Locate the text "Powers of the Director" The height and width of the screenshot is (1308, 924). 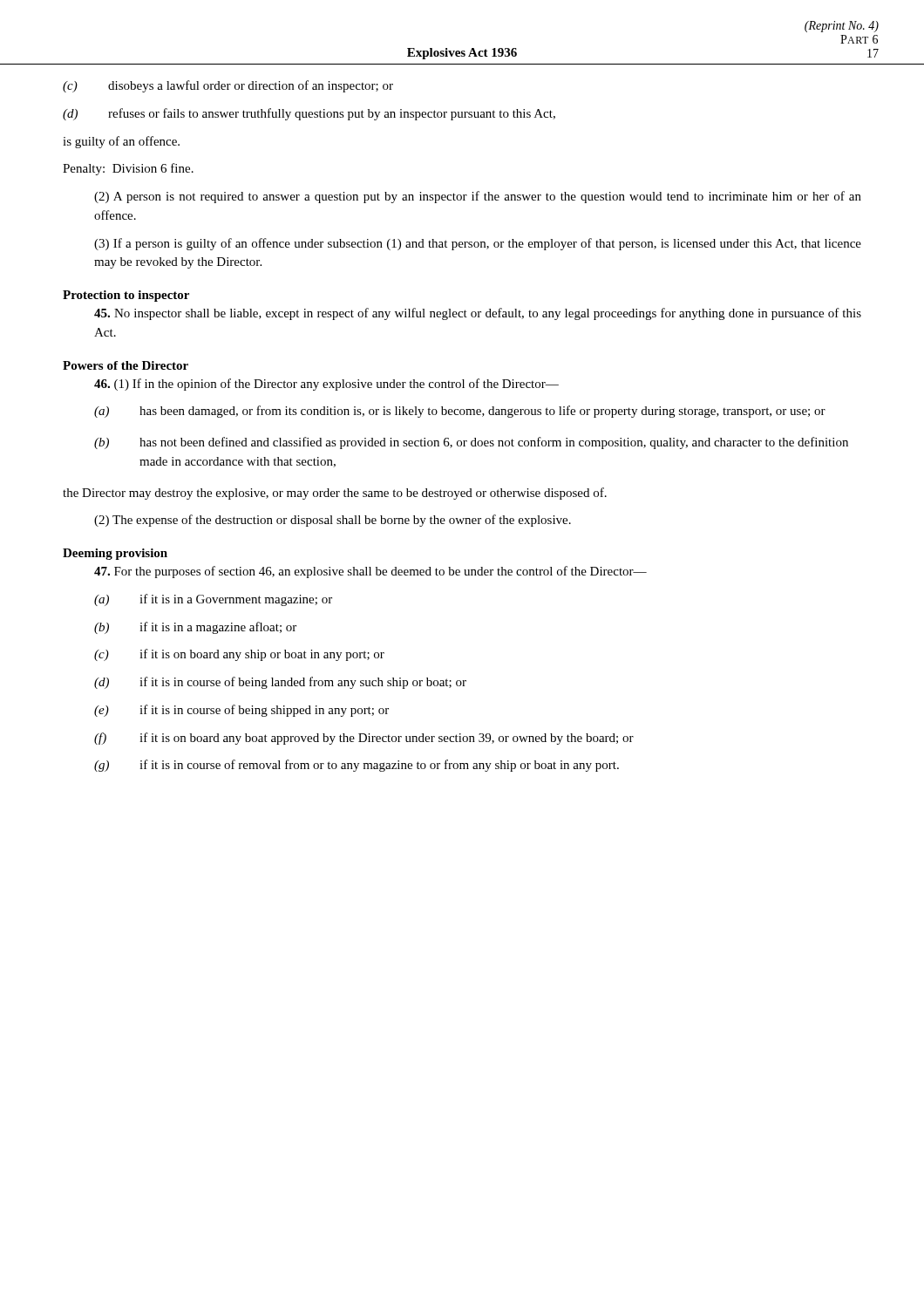click(x=126, y=365)
